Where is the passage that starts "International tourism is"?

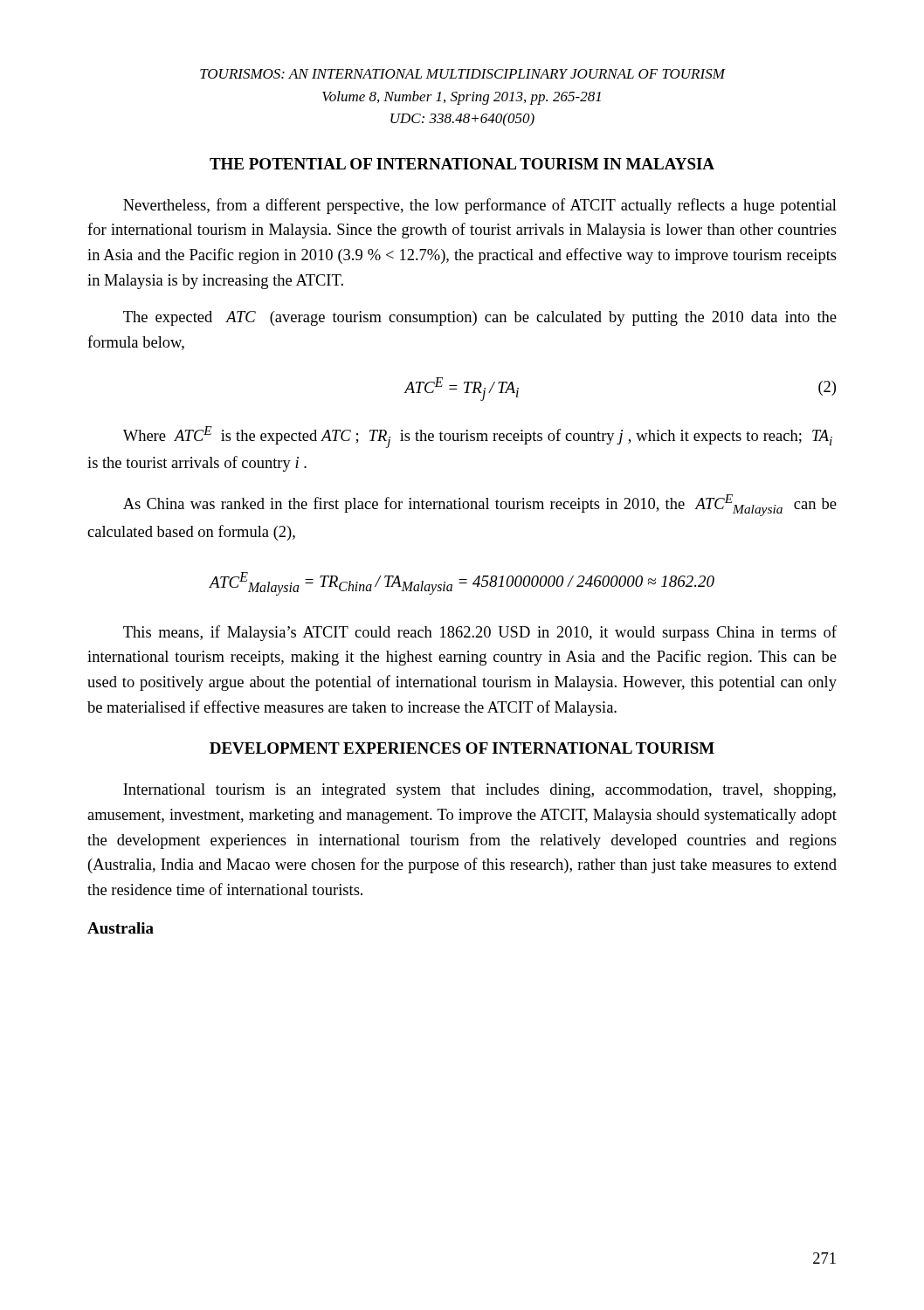coord(462,840)
